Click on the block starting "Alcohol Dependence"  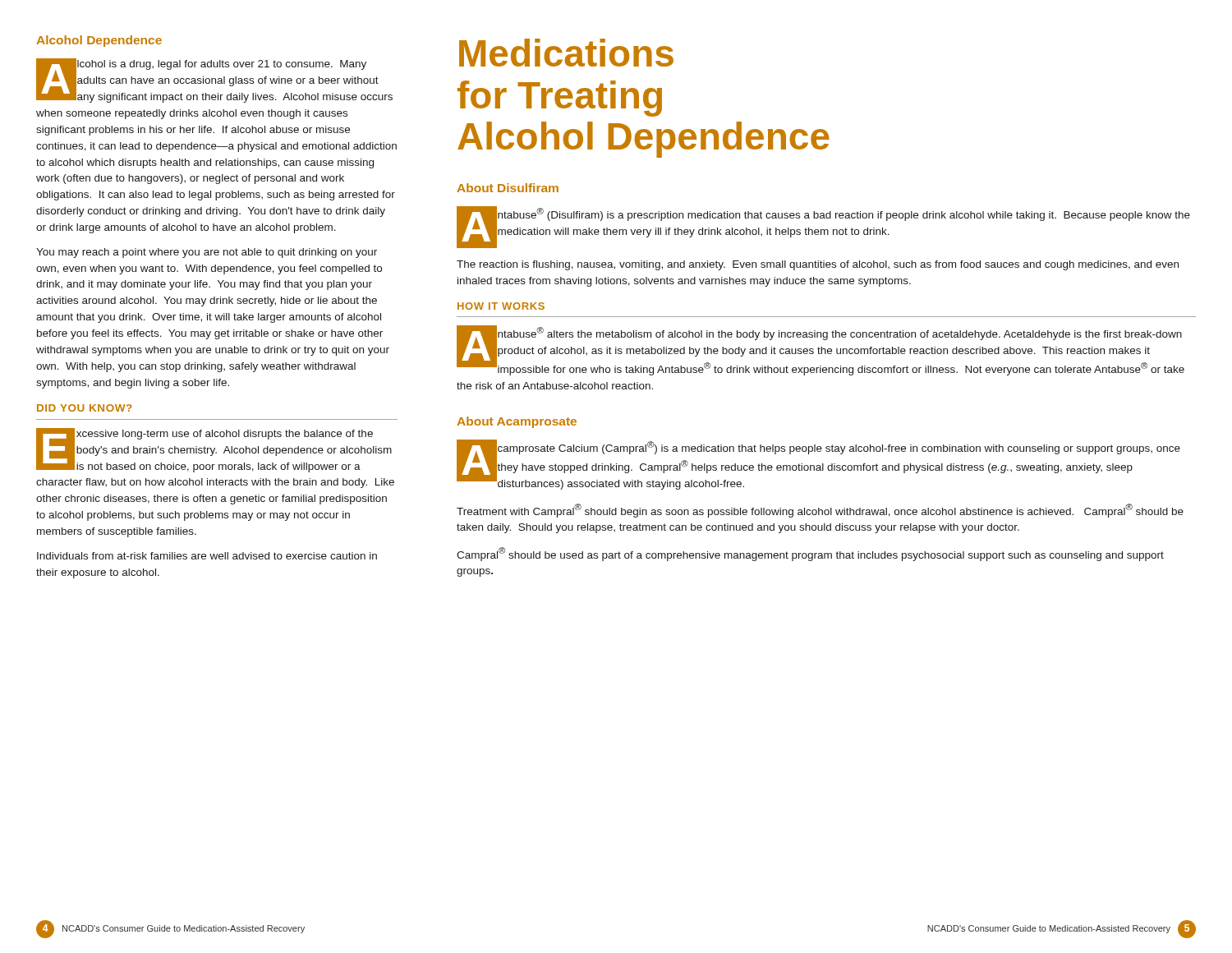[99, 40]
